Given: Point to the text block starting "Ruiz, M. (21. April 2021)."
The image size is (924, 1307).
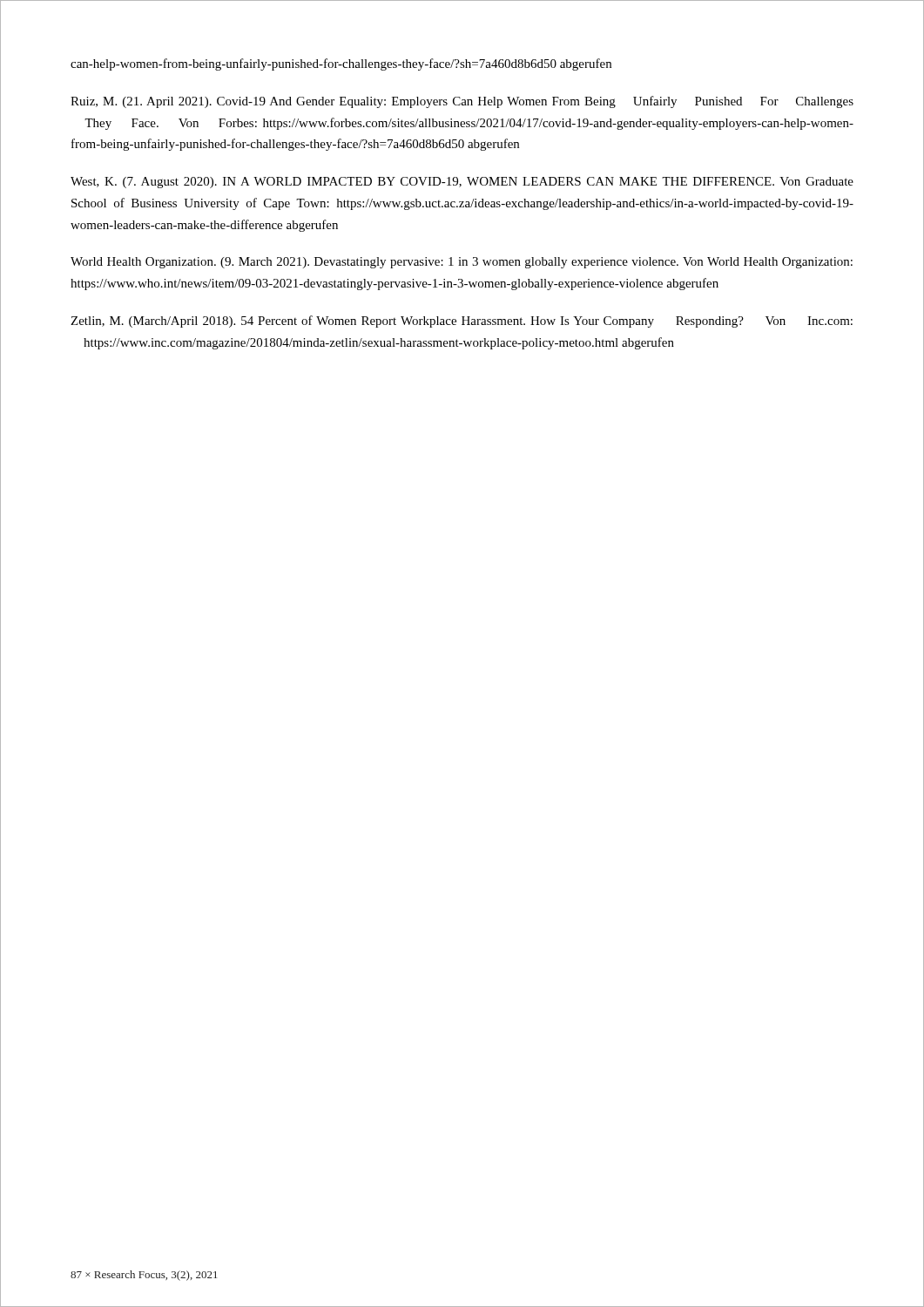Looking at the screenshot, I should pyautogui.click(x=462, y=122).
